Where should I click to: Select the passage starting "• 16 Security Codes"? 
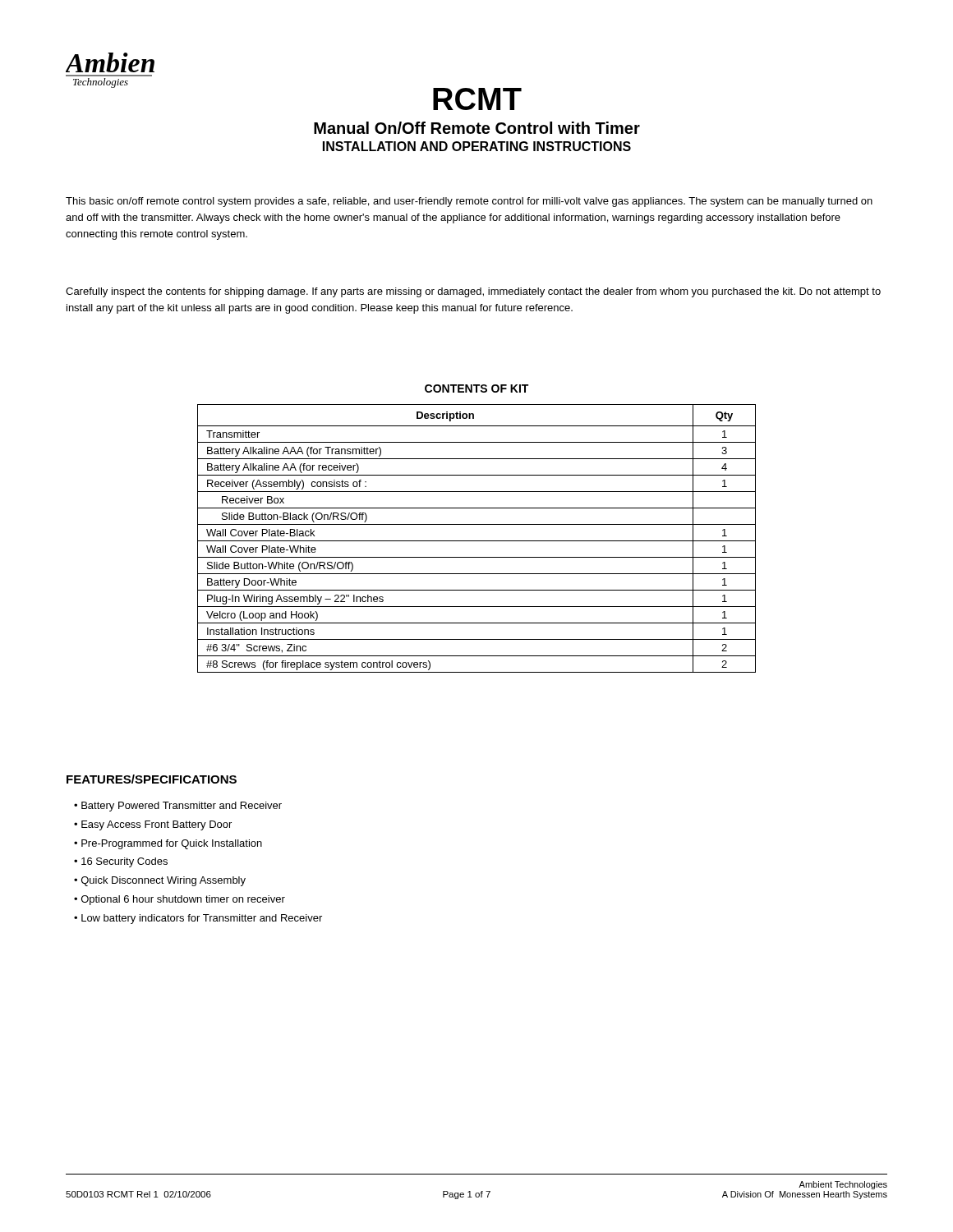121,861
